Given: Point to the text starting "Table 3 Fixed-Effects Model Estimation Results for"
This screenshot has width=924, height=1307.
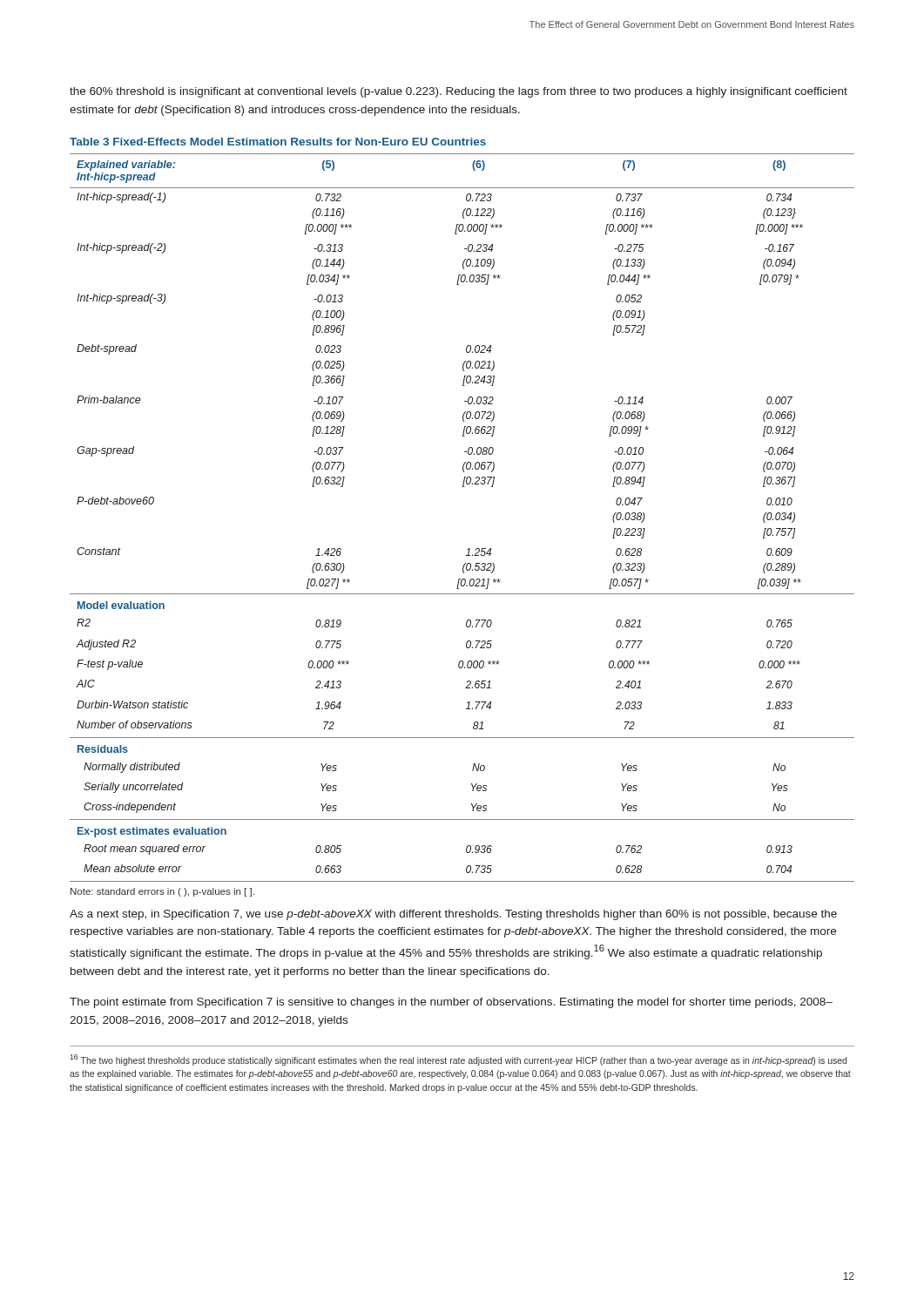Looking at the screenshot, I should (278, 141).
